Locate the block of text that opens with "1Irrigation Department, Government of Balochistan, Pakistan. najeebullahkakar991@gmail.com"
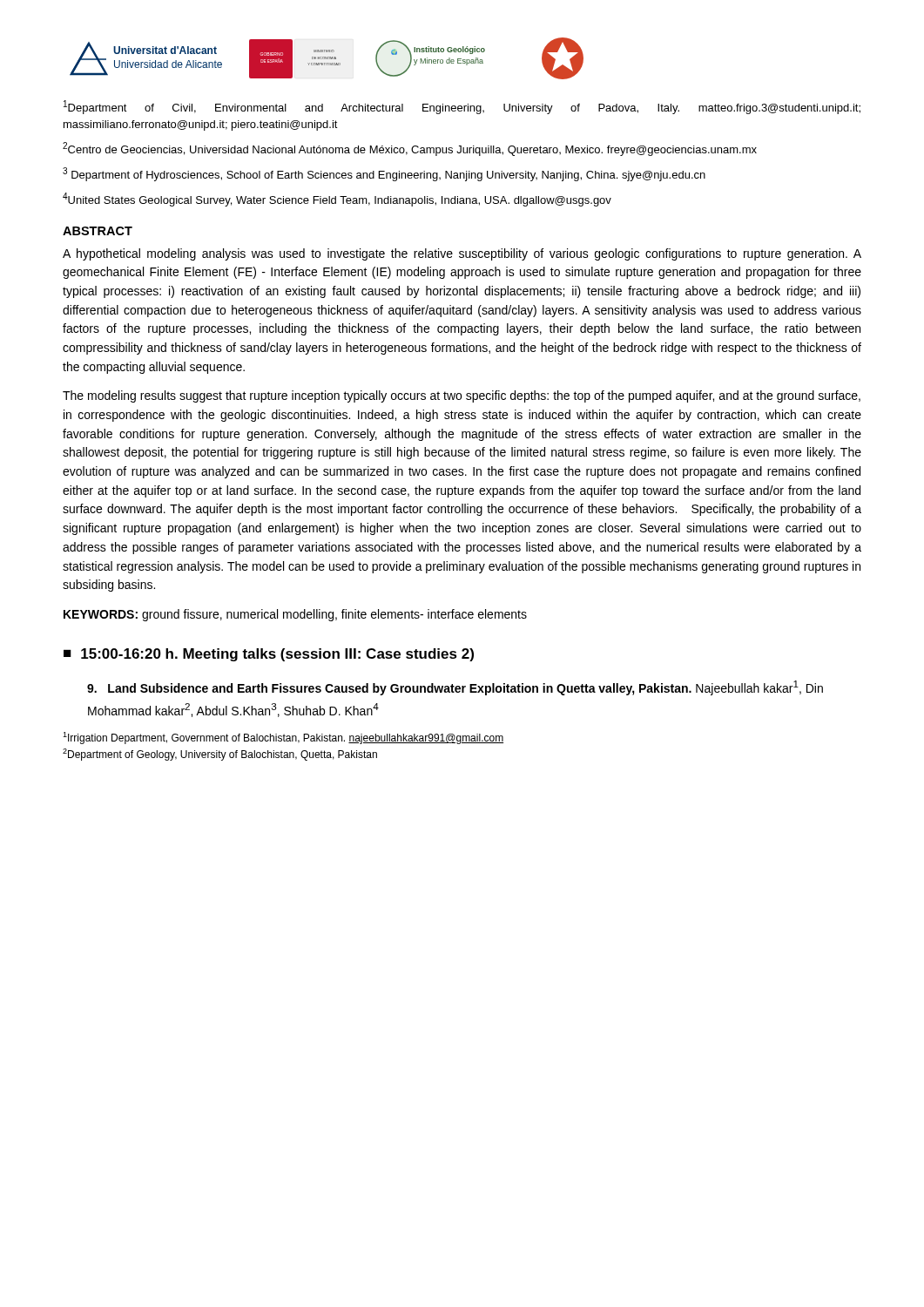 pos(283,746)
